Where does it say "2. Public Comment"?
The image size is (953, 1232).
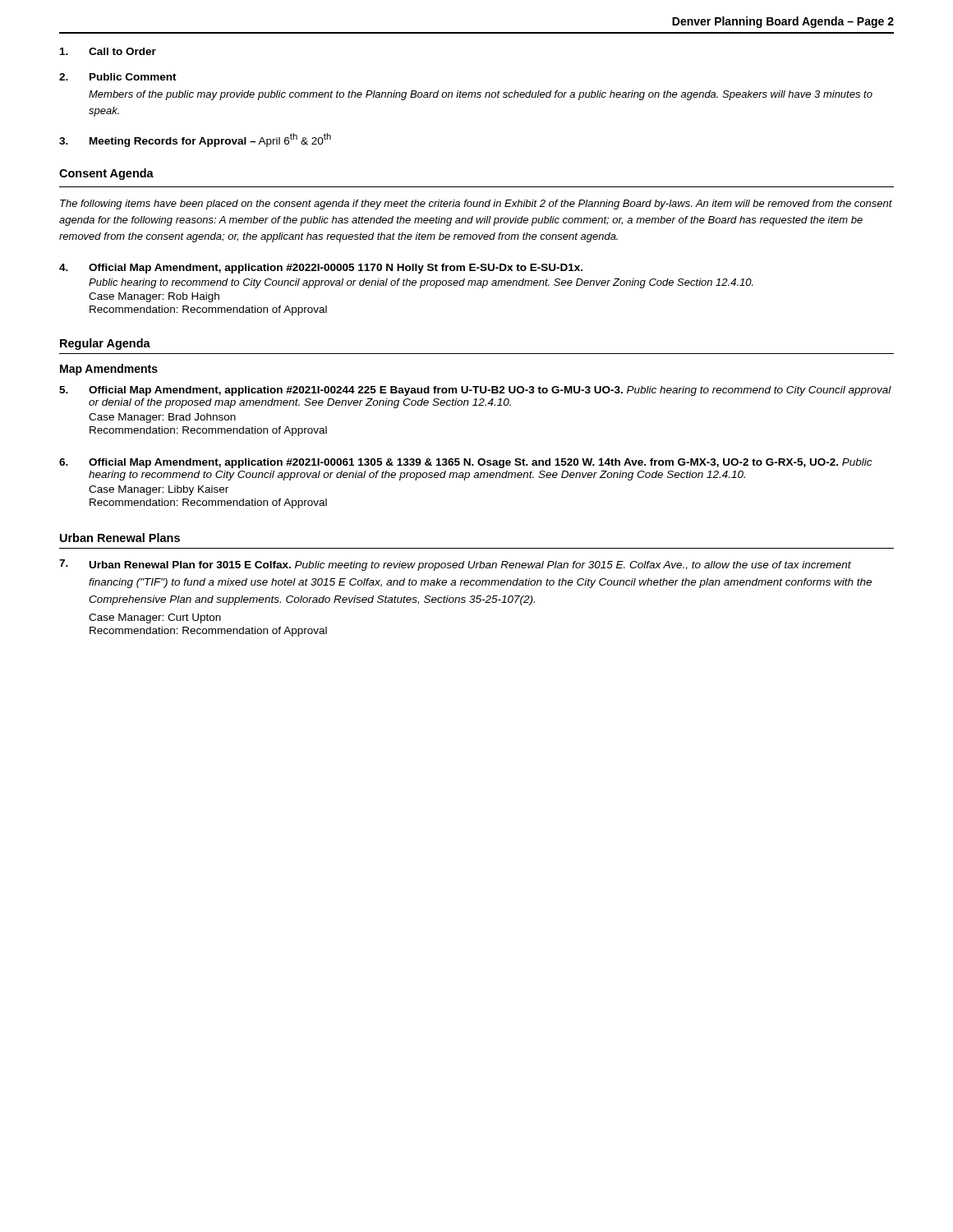tap(118, 77)
